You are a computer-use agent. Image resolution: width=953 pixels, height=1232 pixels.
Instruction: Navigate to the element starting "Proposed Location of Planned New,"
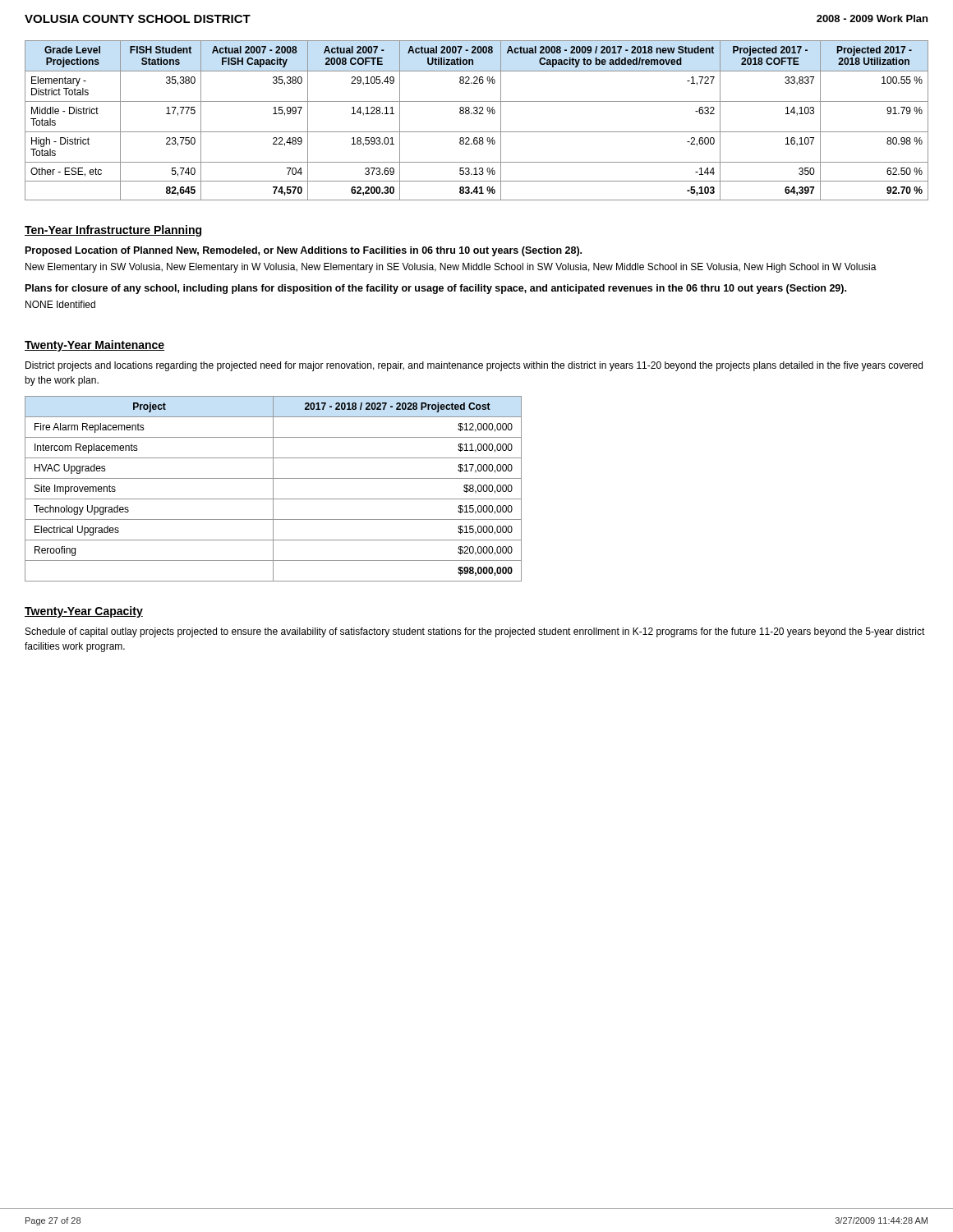(x=304, y=251)
